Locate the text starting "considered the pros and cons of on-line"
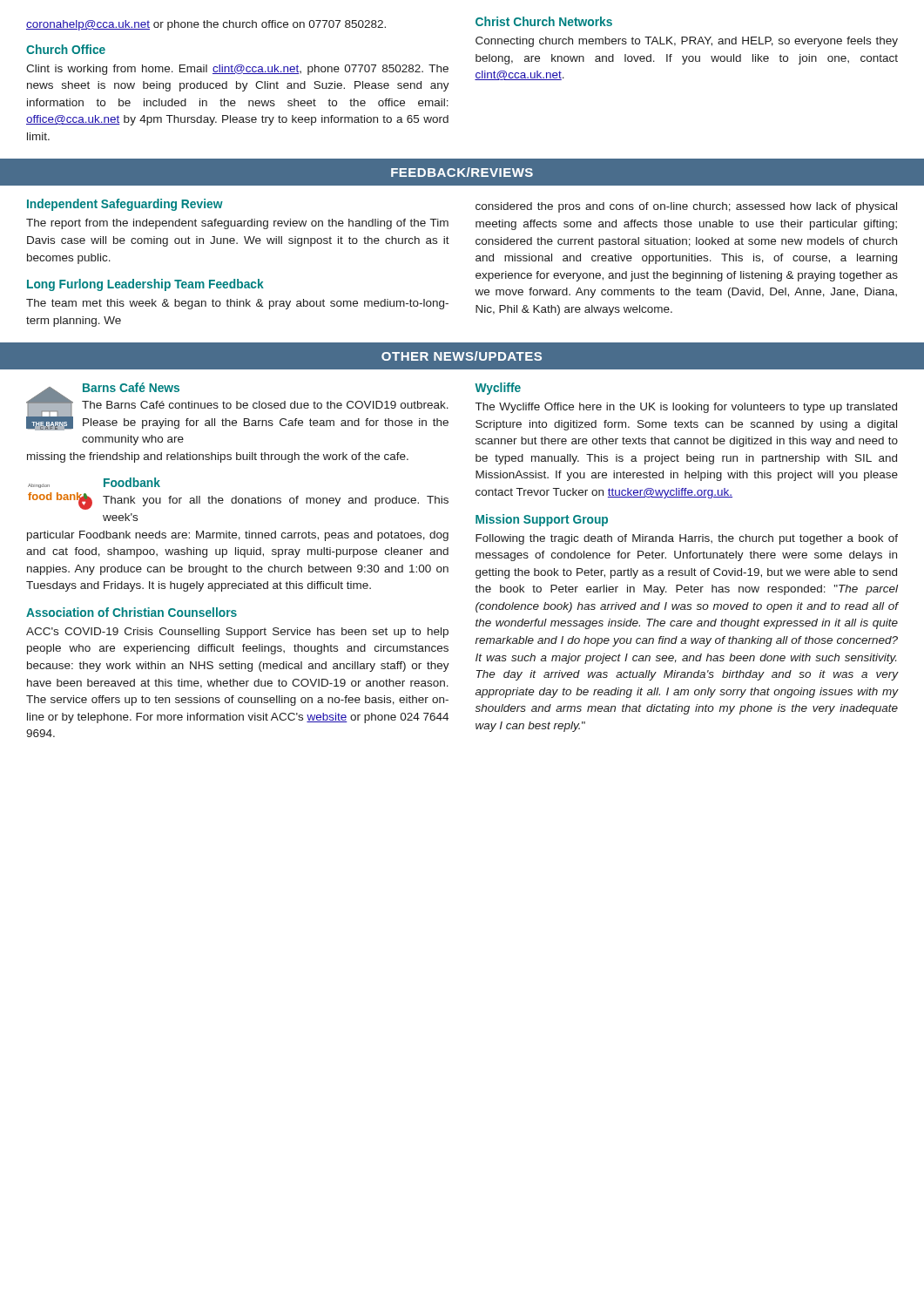The width and height of the screenshot is (924, 1307). pos(686,258)
